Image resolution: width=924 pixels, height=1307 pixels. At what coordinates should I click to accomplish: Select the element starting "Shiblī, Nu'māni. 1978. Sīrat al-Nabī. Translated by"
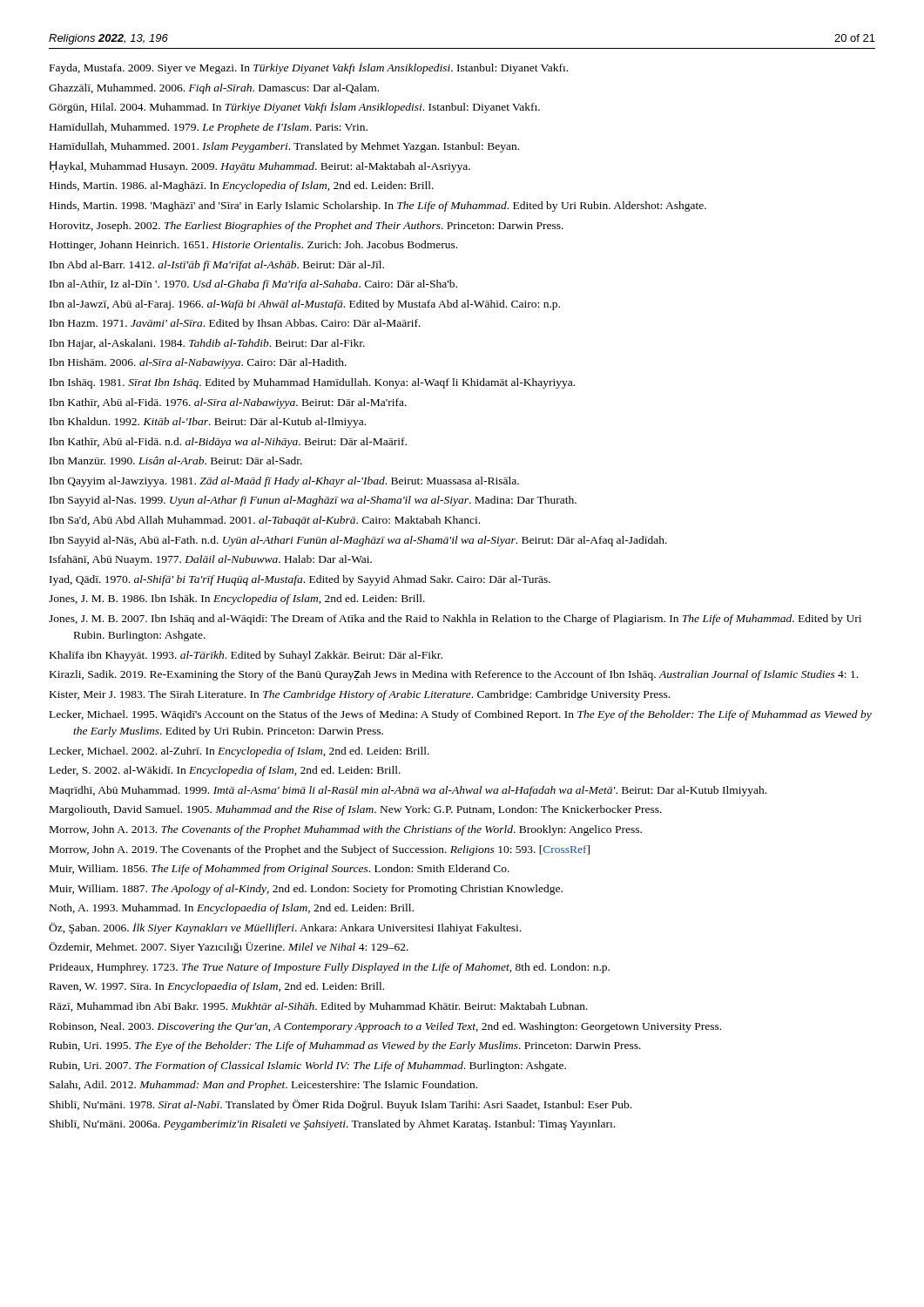click(x=341, y=1104)
